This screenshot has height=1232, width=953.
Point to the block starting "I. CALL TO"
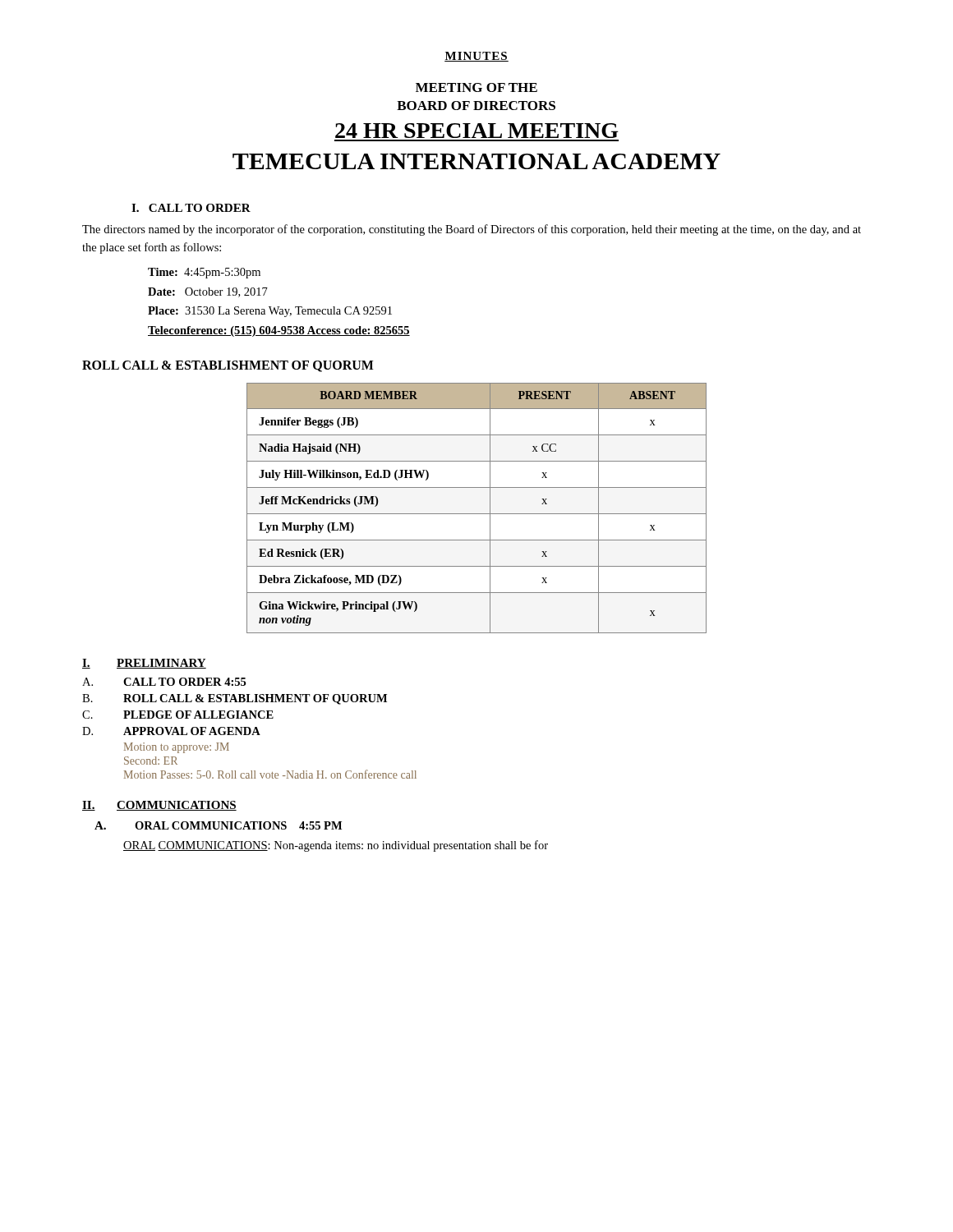(166, 208)
